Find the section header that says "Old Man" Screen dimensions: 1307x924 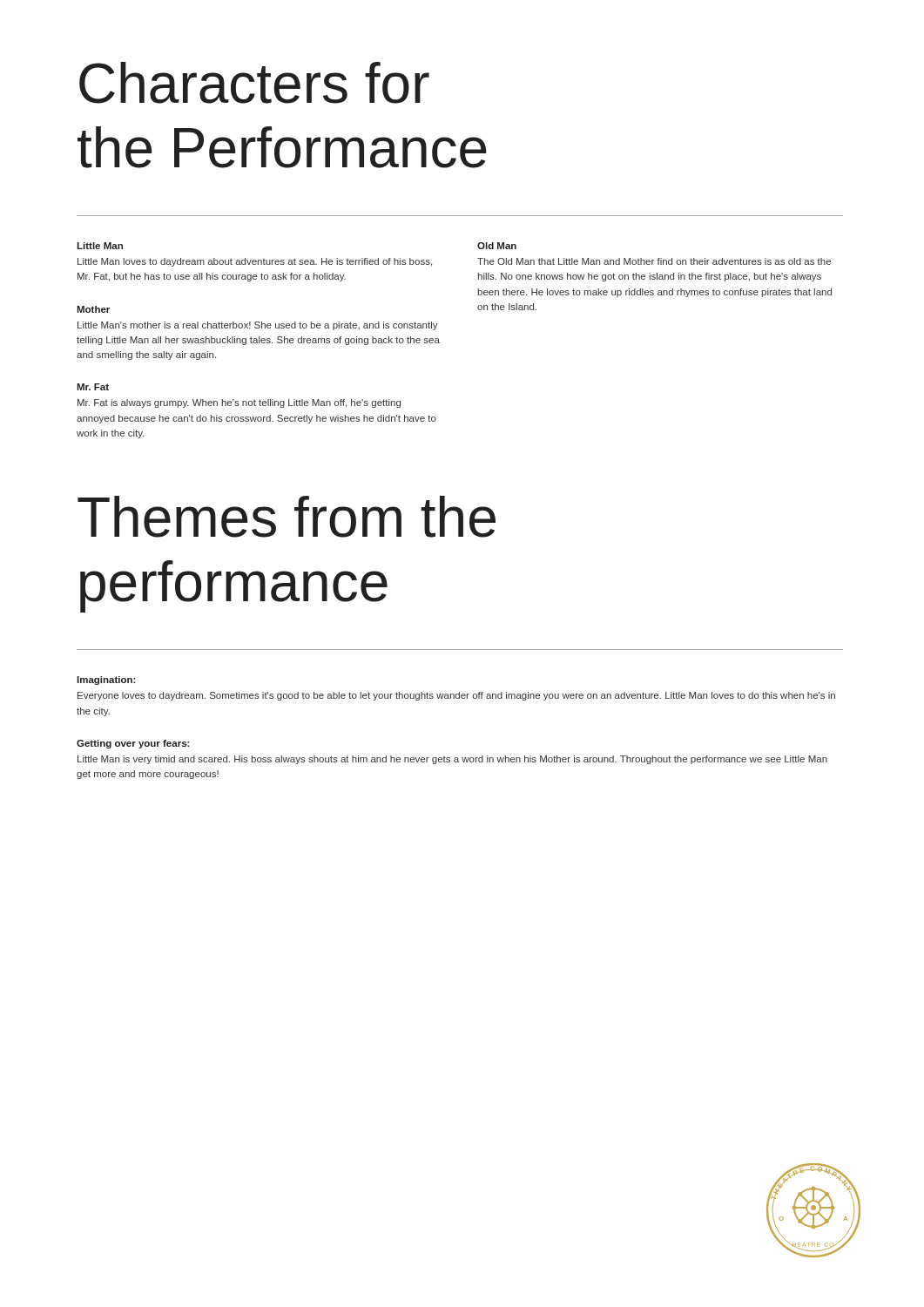click(x=660, y=246)
